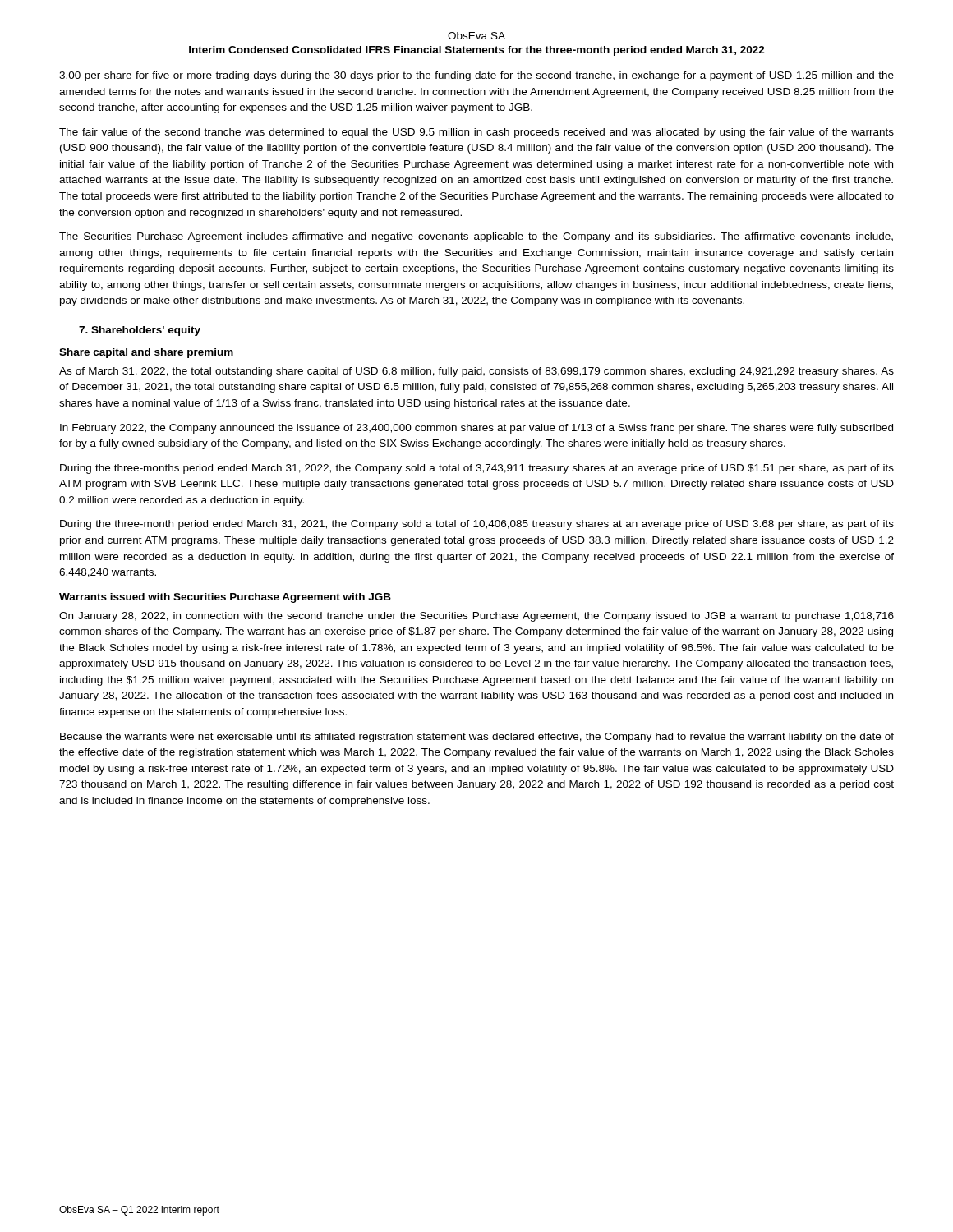Locate the text block containing "On January 28, 2022, in connection with the"
Viewport: 953px width, 1232px height.
tap(476, 664)
